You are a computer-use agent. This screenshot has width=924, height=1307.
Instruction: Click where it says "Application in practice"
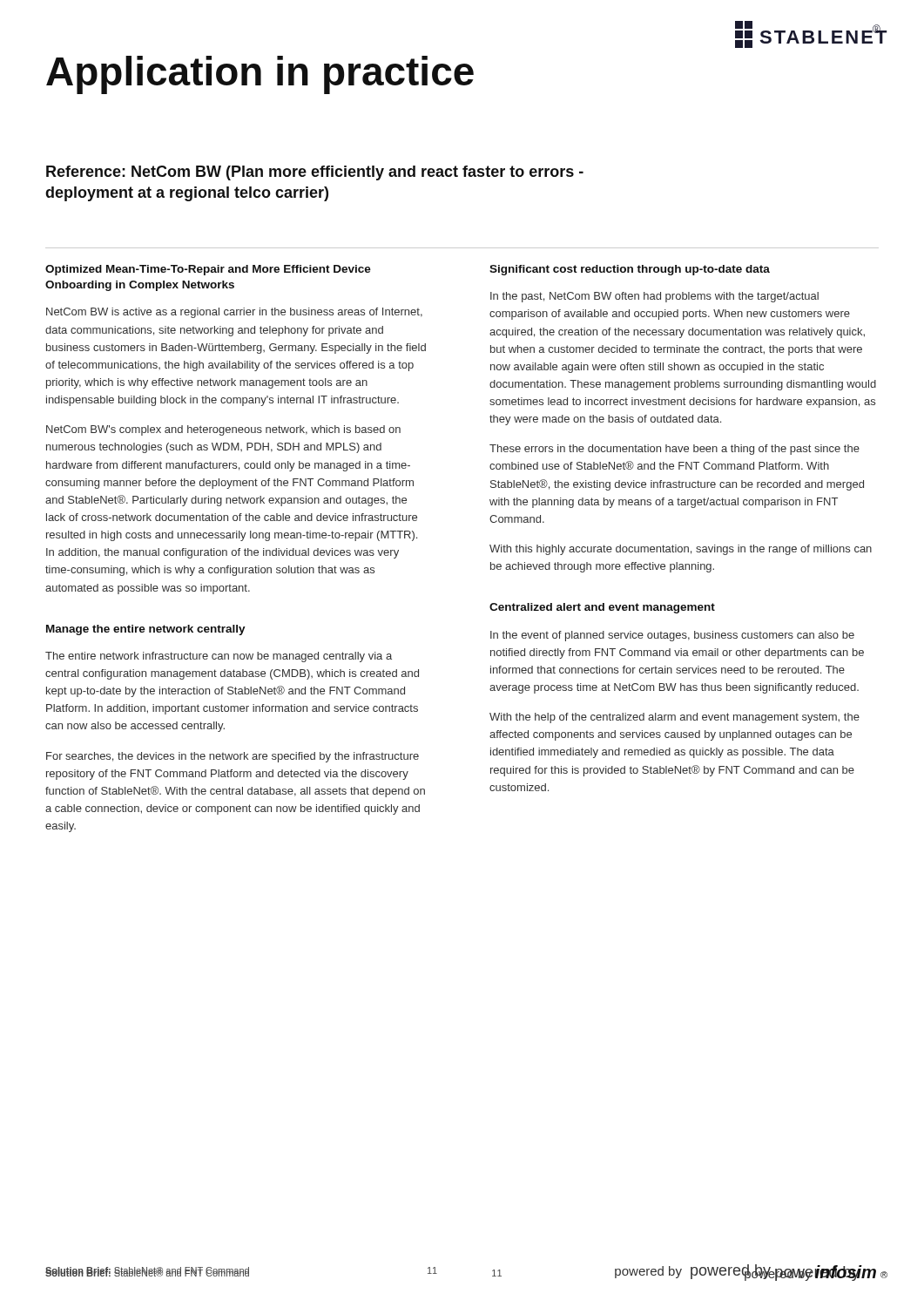(x=350, y=72)
